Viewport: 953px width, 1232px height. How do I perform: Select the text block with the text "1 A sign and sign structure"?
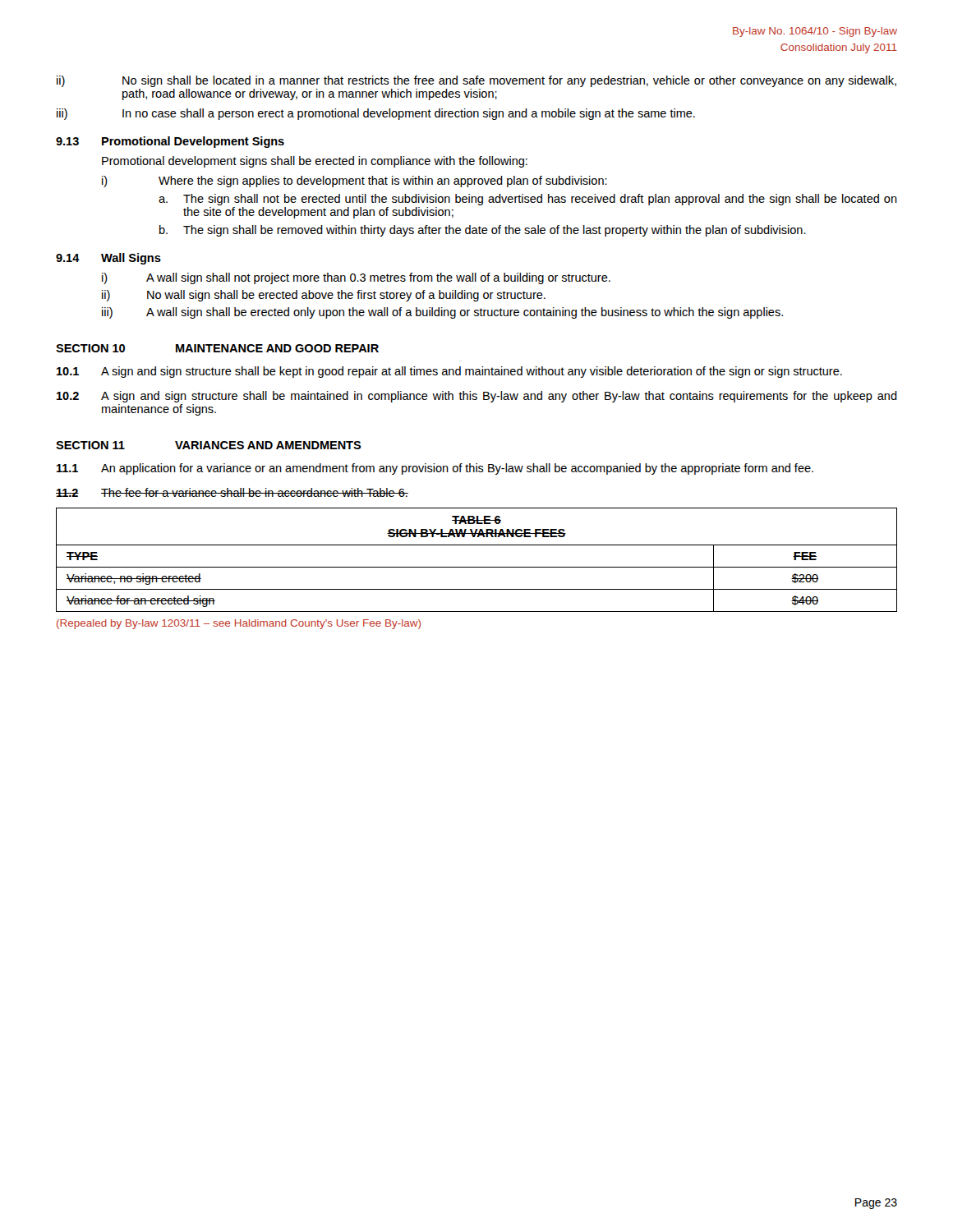pyautogui.click(x=476, y=371)
